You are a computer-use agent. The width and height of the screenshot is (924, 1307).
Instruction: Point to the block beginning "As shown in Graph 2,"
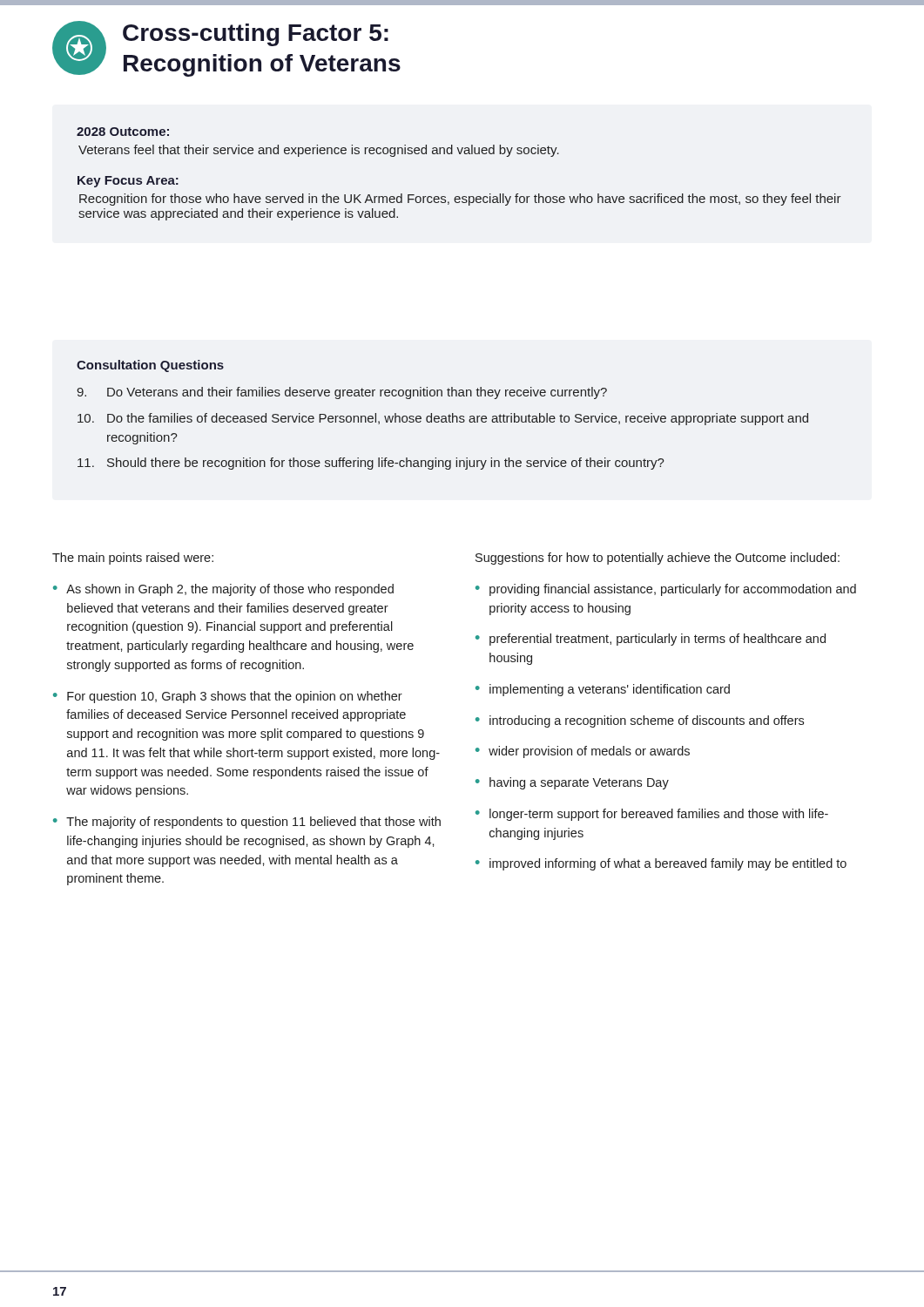point(240,627)
